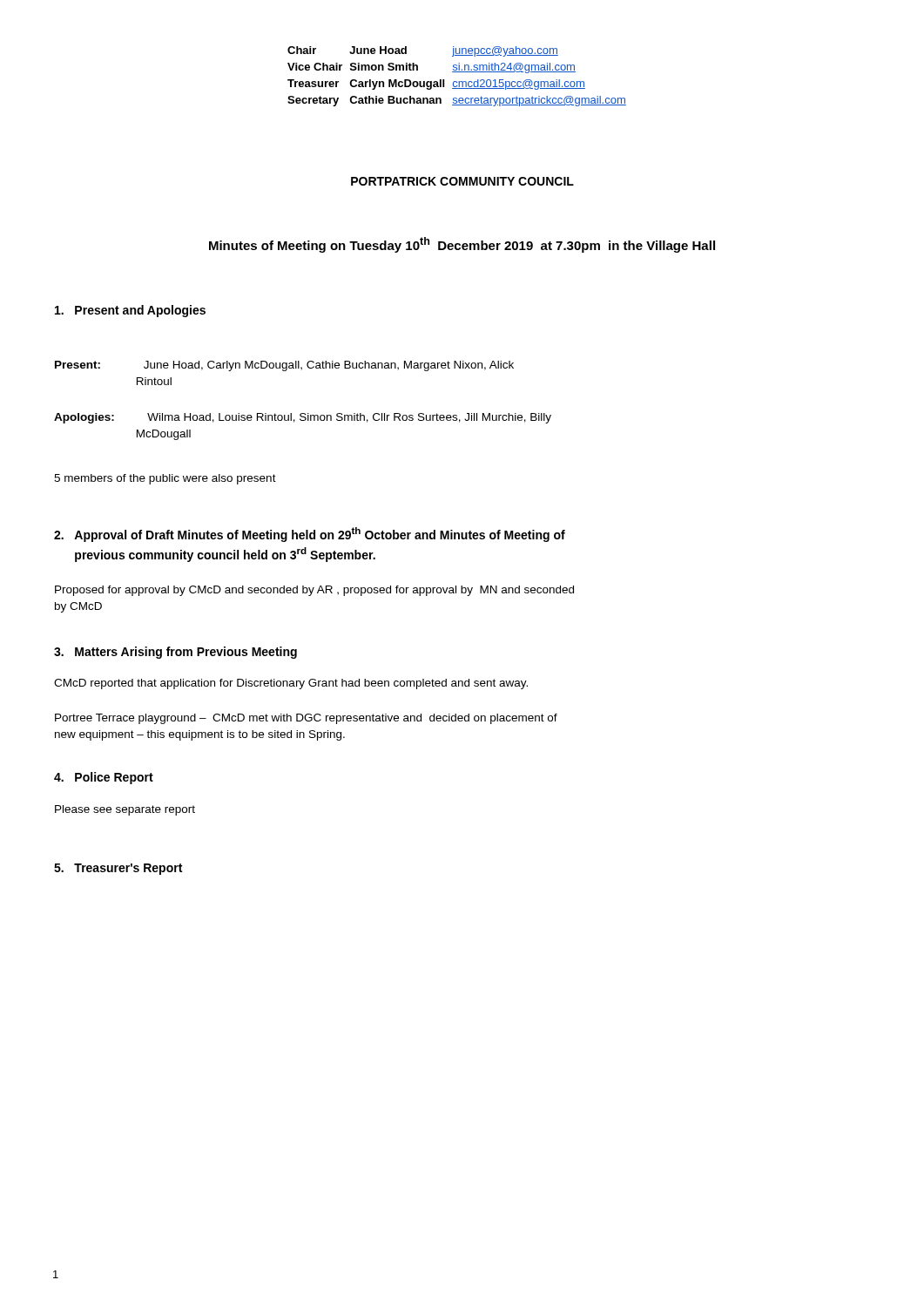Where is the section header that starts "Minutes of Meeting on"?
The width and height of the screenshot is (924, 1307).
[462, 244]
